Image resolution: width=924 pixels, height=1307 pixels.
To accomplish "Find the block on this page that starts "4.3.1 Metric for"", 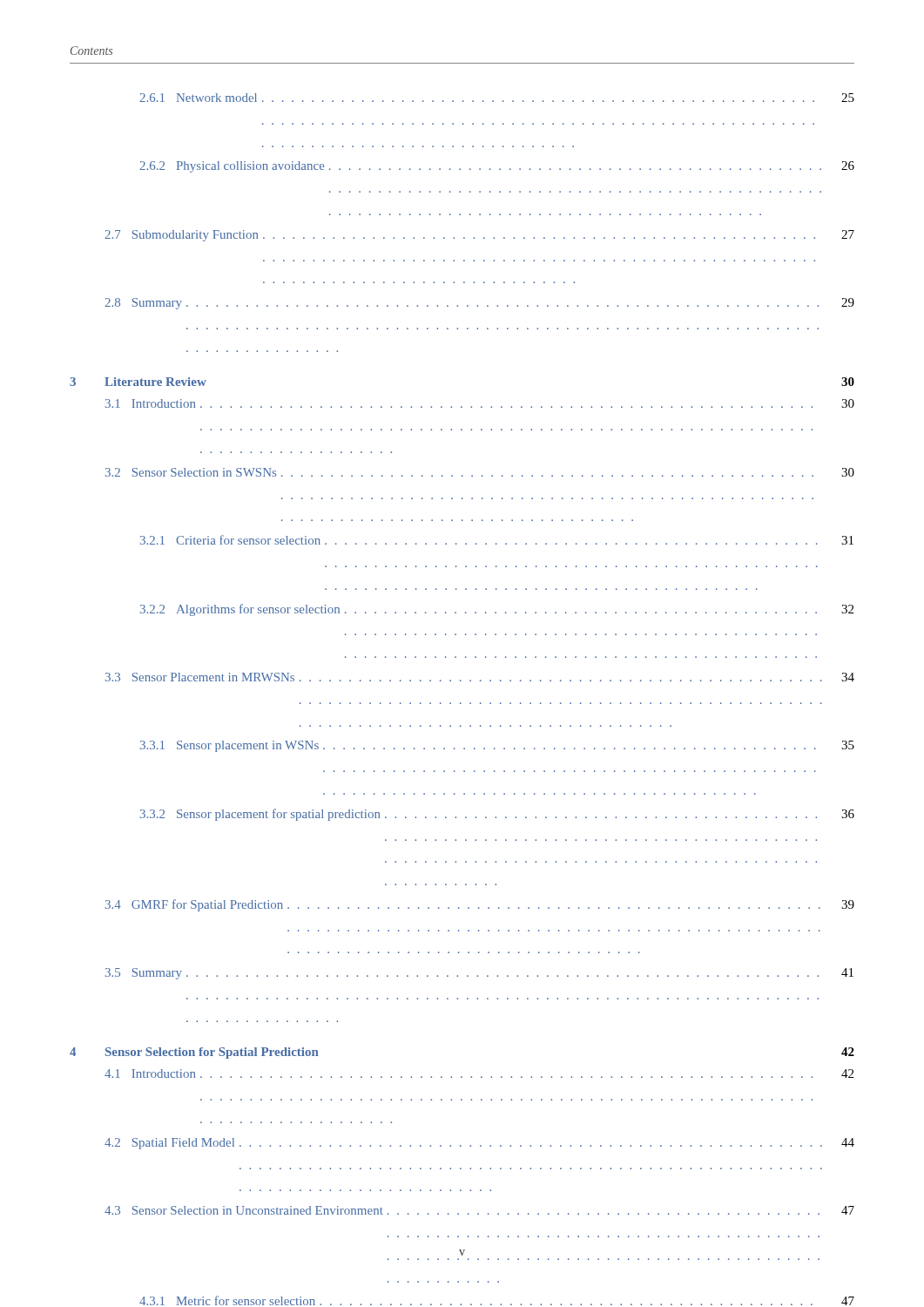I will point(497,1299).
